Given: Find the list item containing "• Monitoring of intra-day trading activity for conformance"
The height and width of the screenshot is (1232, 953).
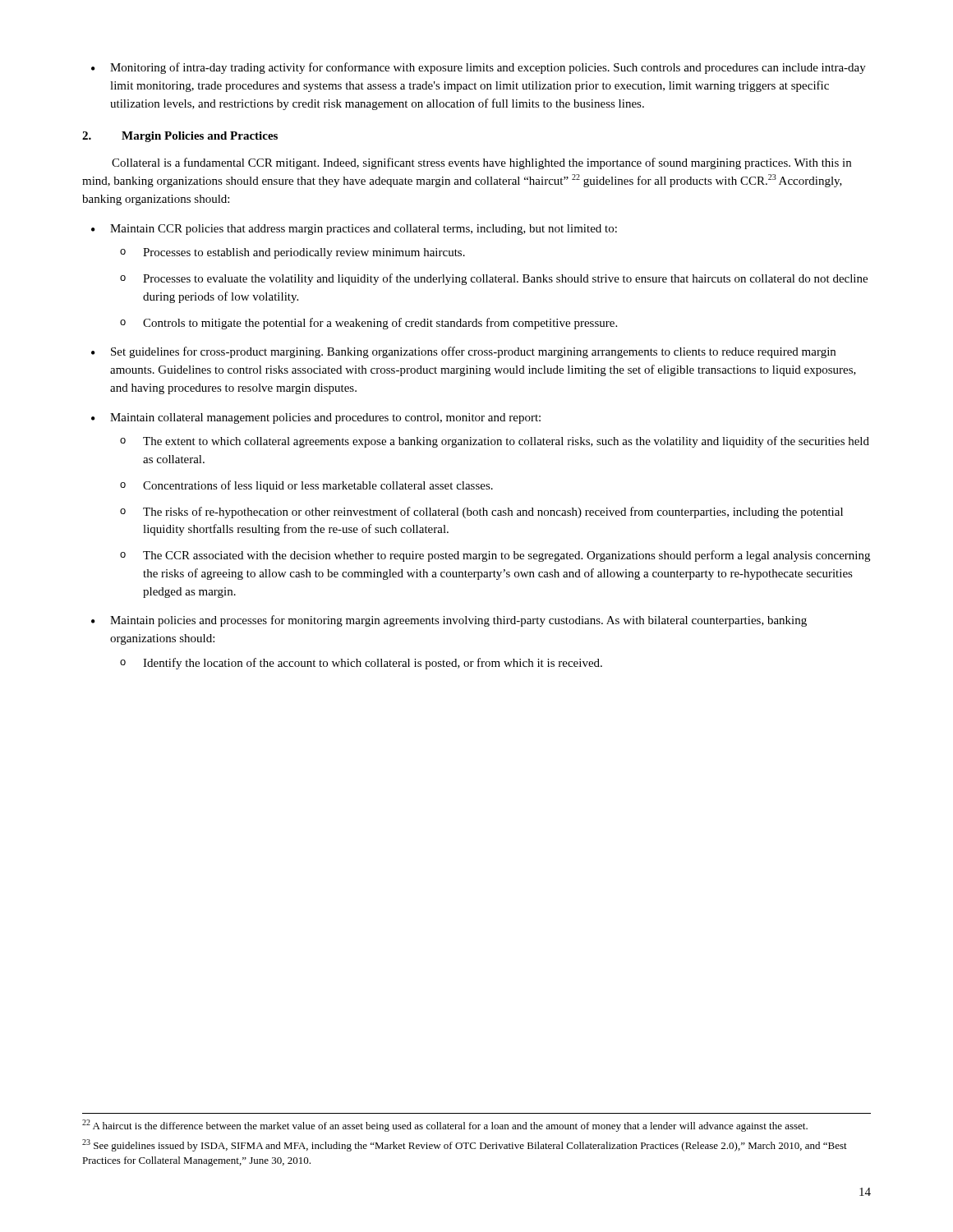Looking at the screenshot, I should click(x=481, y=86).
